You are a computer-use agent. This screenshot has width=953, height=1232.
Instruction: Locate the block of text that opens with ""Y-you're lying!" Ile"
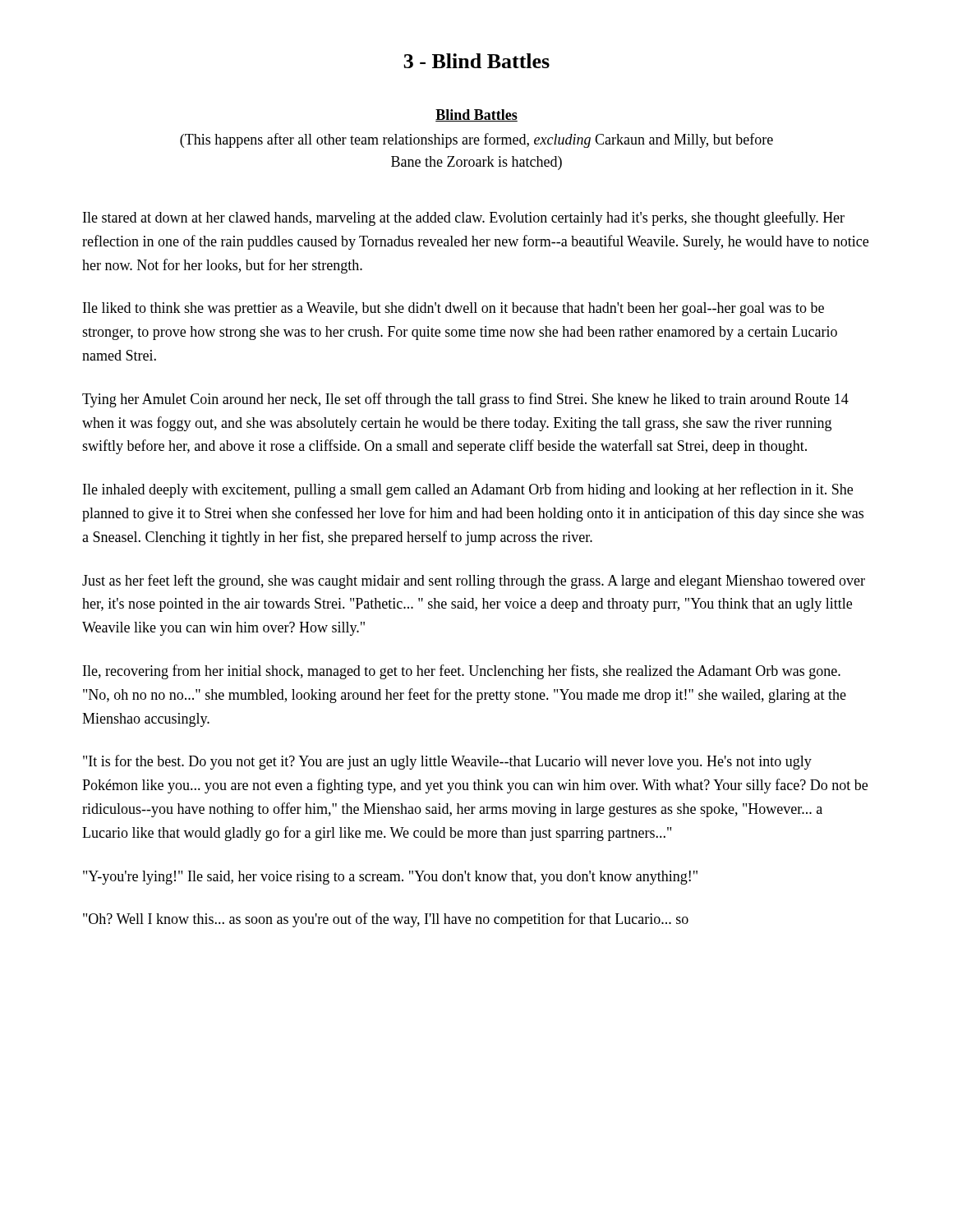(390, 876)
